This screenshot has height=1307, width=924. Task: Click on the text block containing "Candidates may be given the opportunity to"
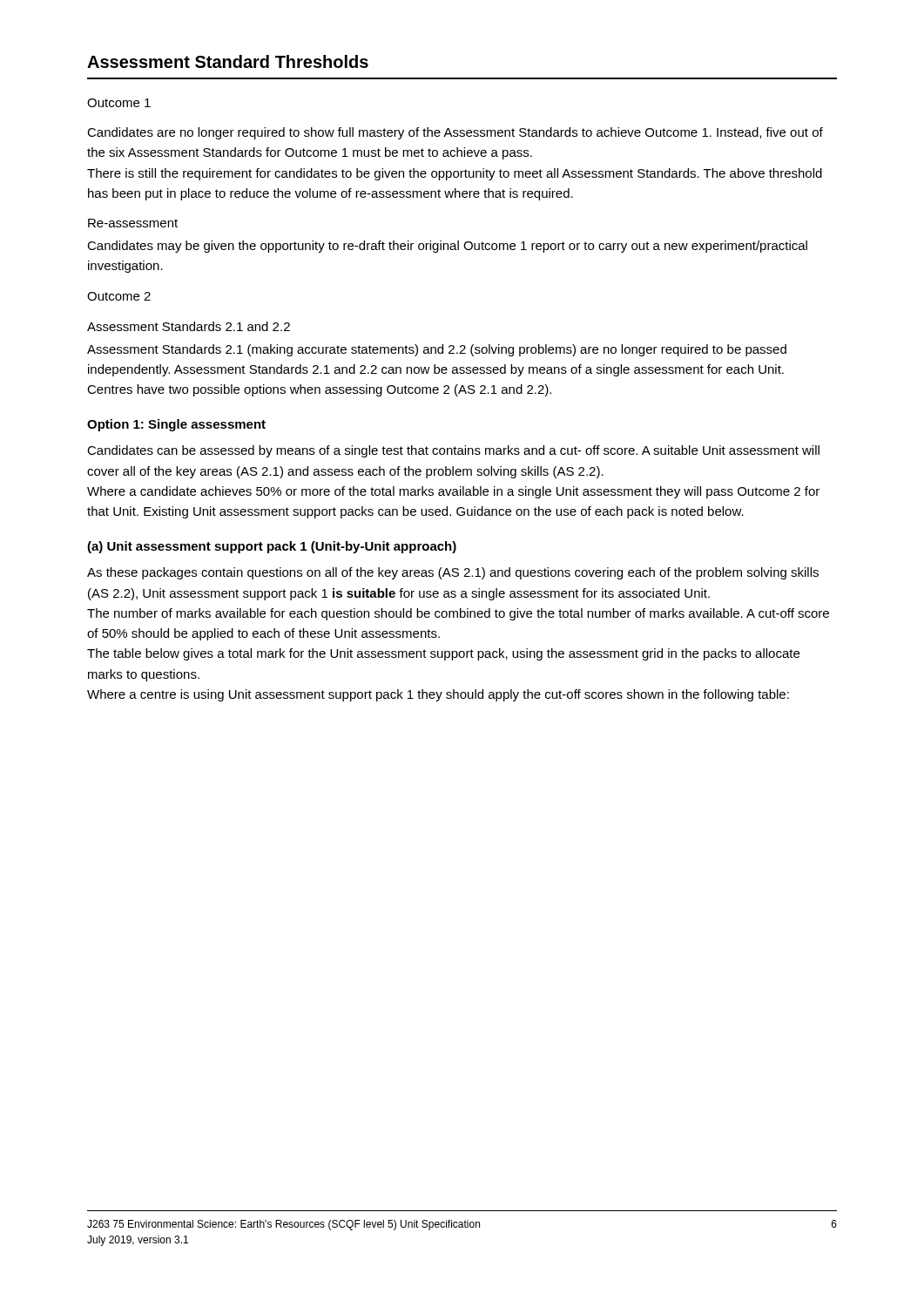[448, 255]
